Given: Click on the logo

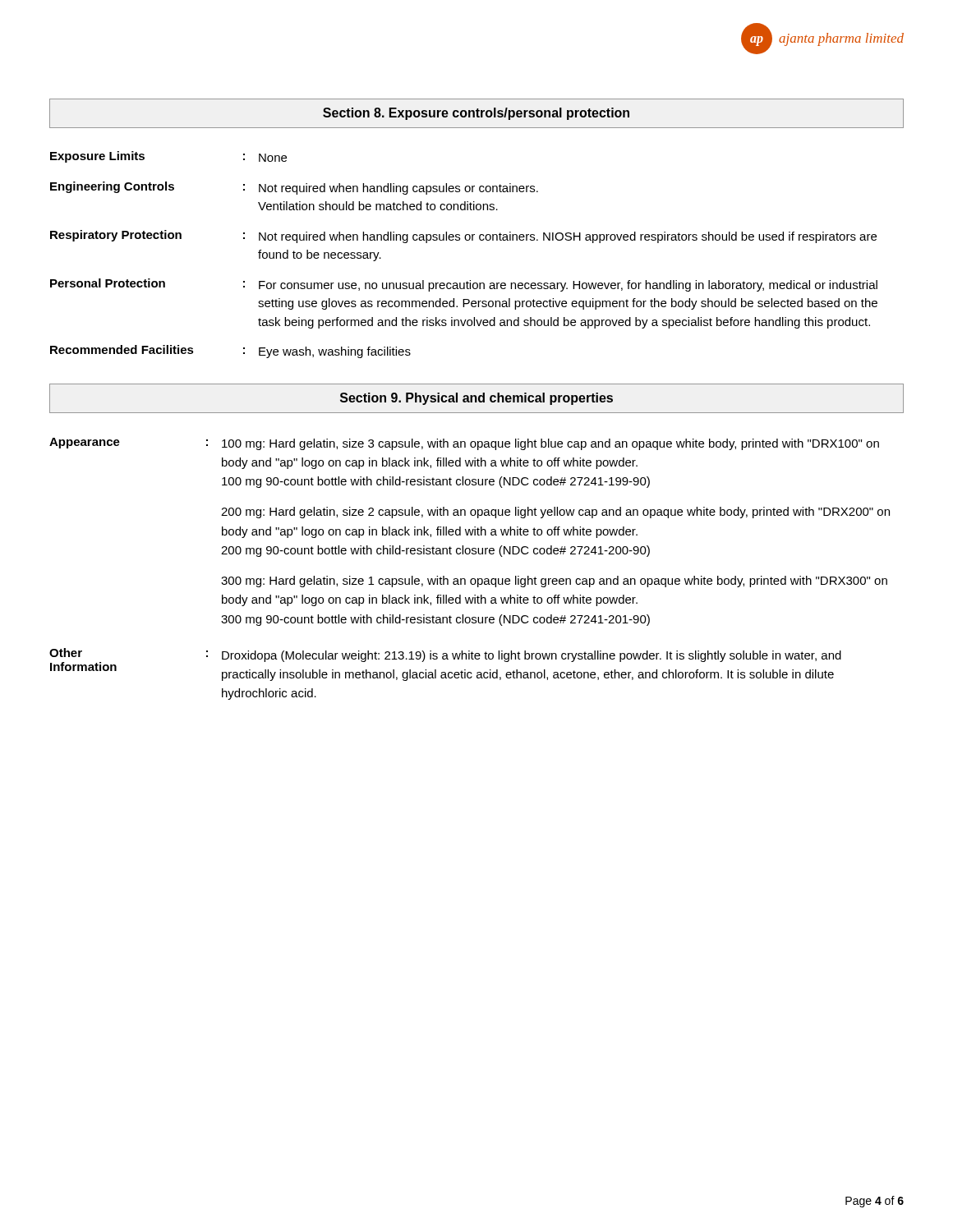Looking at the screenshot, I should coord(822,39).
